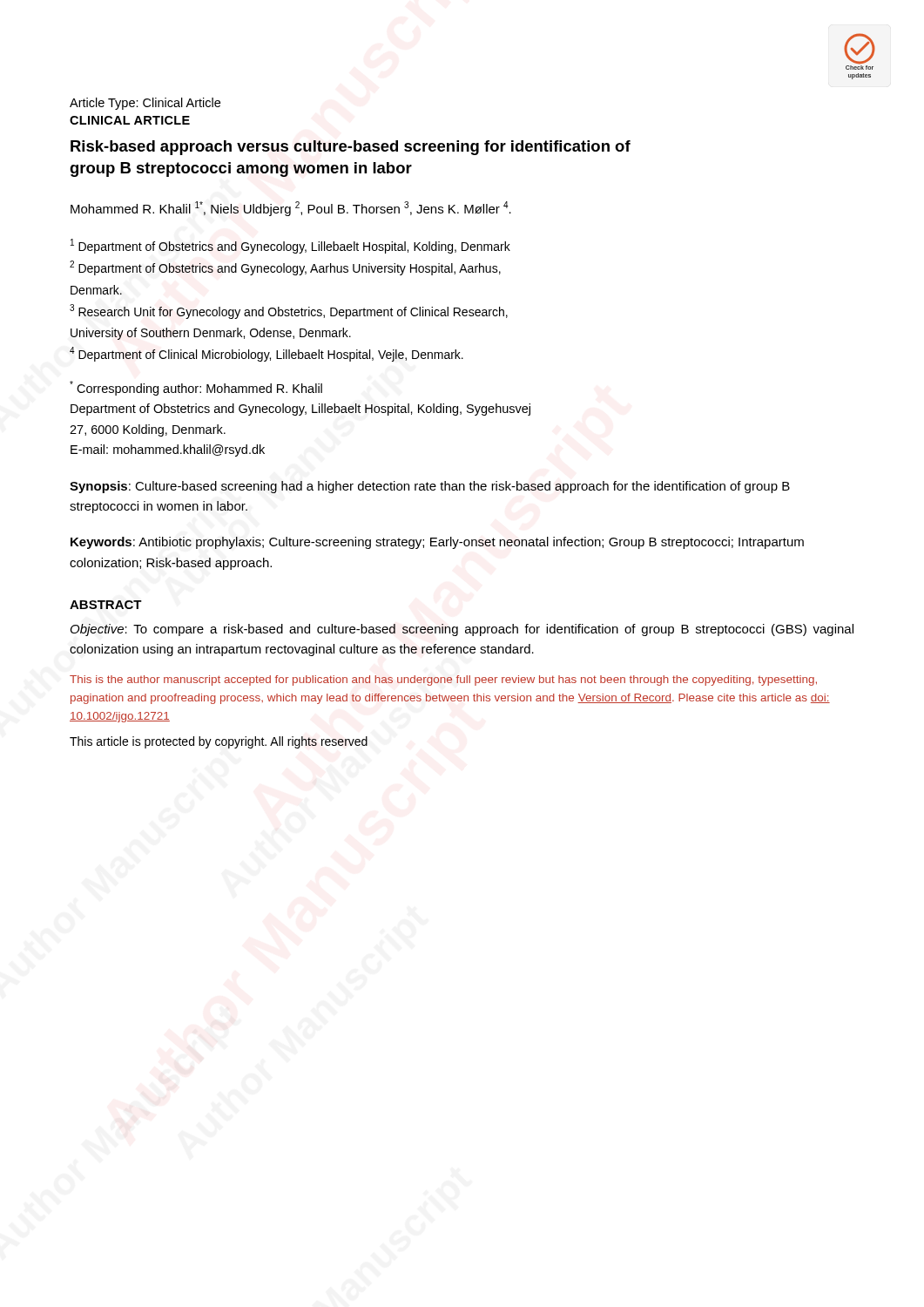Select the logo
Viewport: 924px width, 1307px height.
860,56
